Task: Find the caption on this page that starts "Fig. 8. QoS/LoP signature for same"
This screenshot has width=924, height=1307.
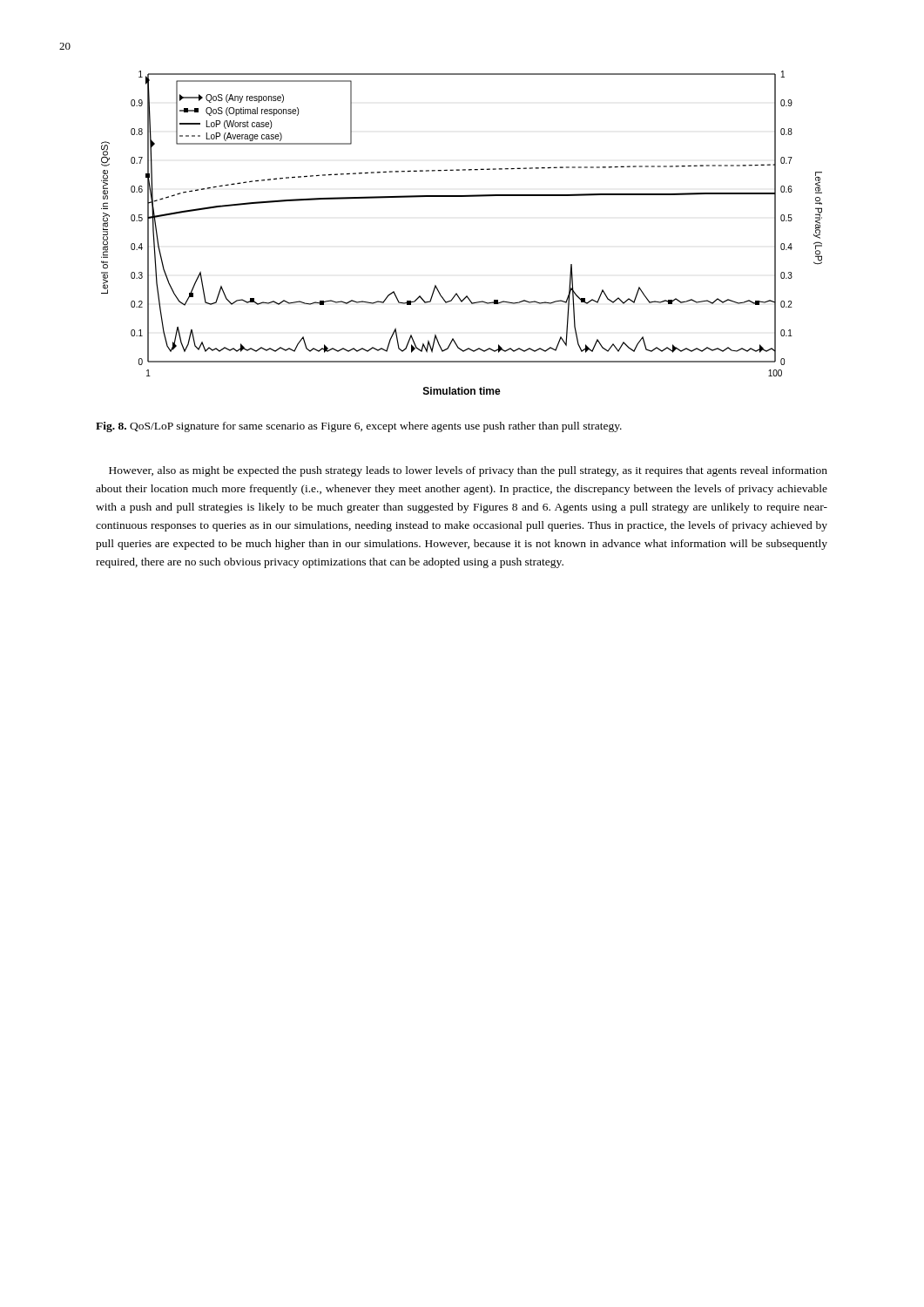Action: click(359, 426)
